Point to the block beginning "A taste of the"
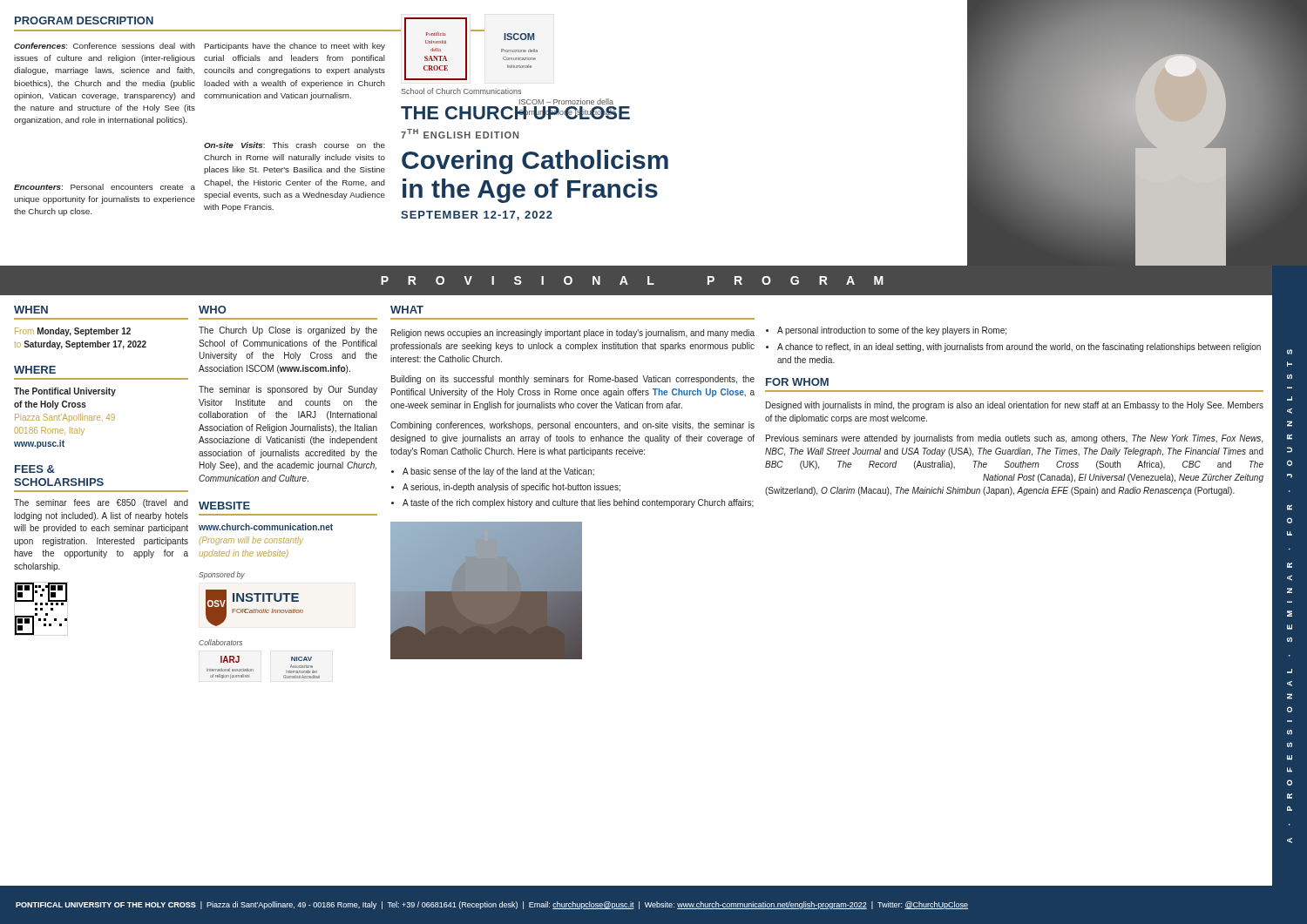Screen dimensions: 924x1307 [578, 503]
